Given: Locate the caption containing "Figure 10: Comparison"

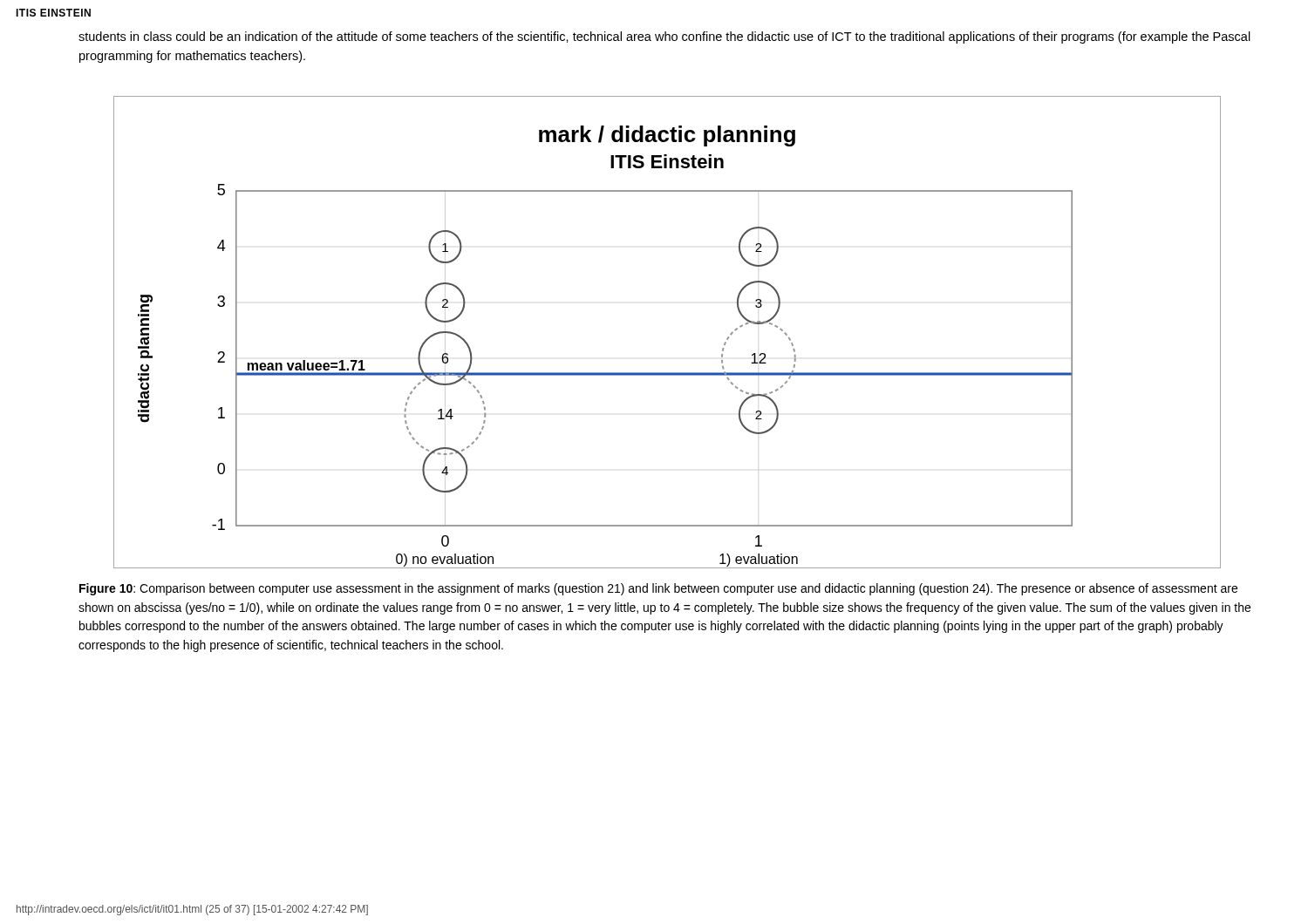Looking at the screenshot, I should pyautogui.click(x=665, y=617).
